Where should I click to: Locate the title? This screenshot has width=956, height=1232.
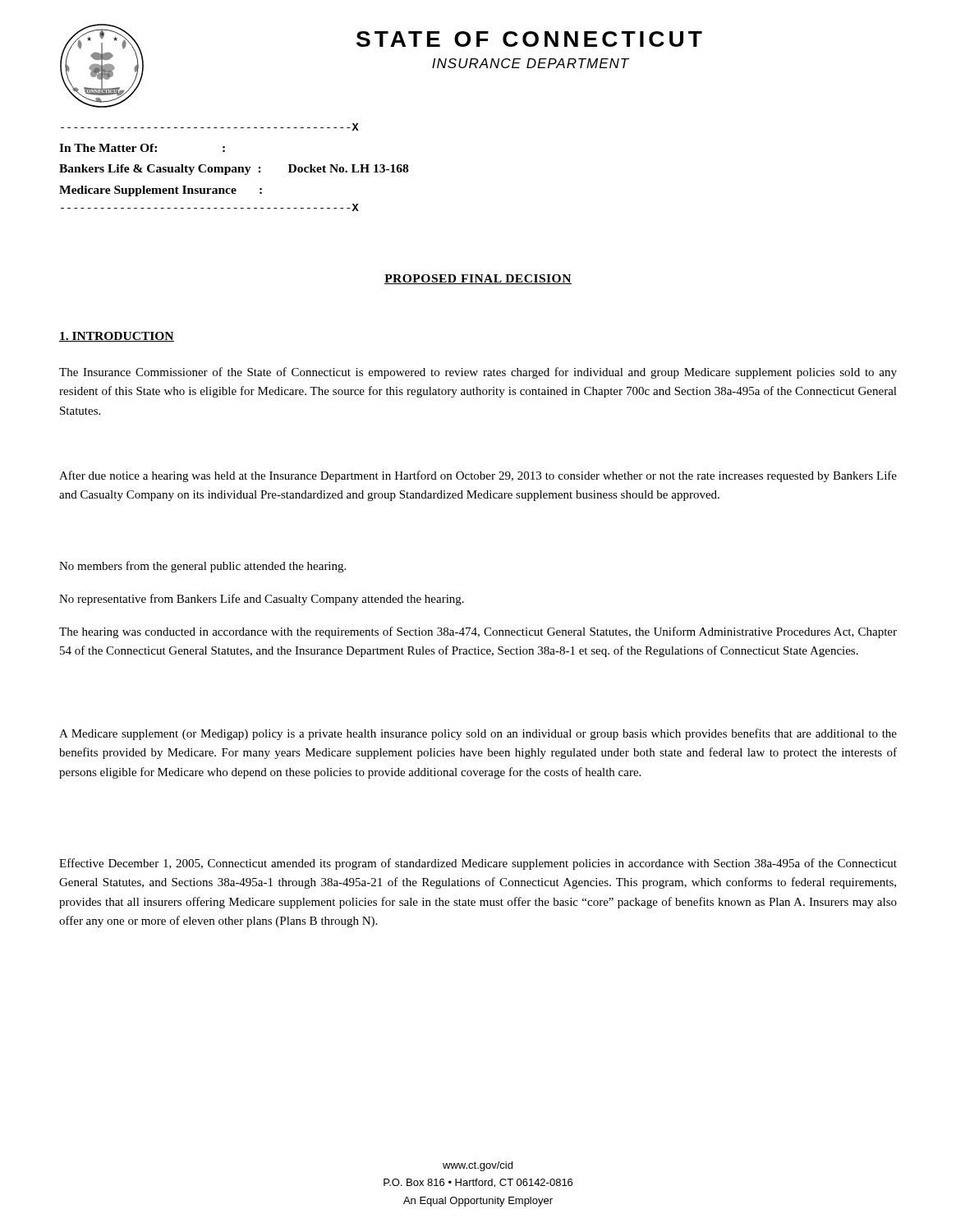[531, 39]
